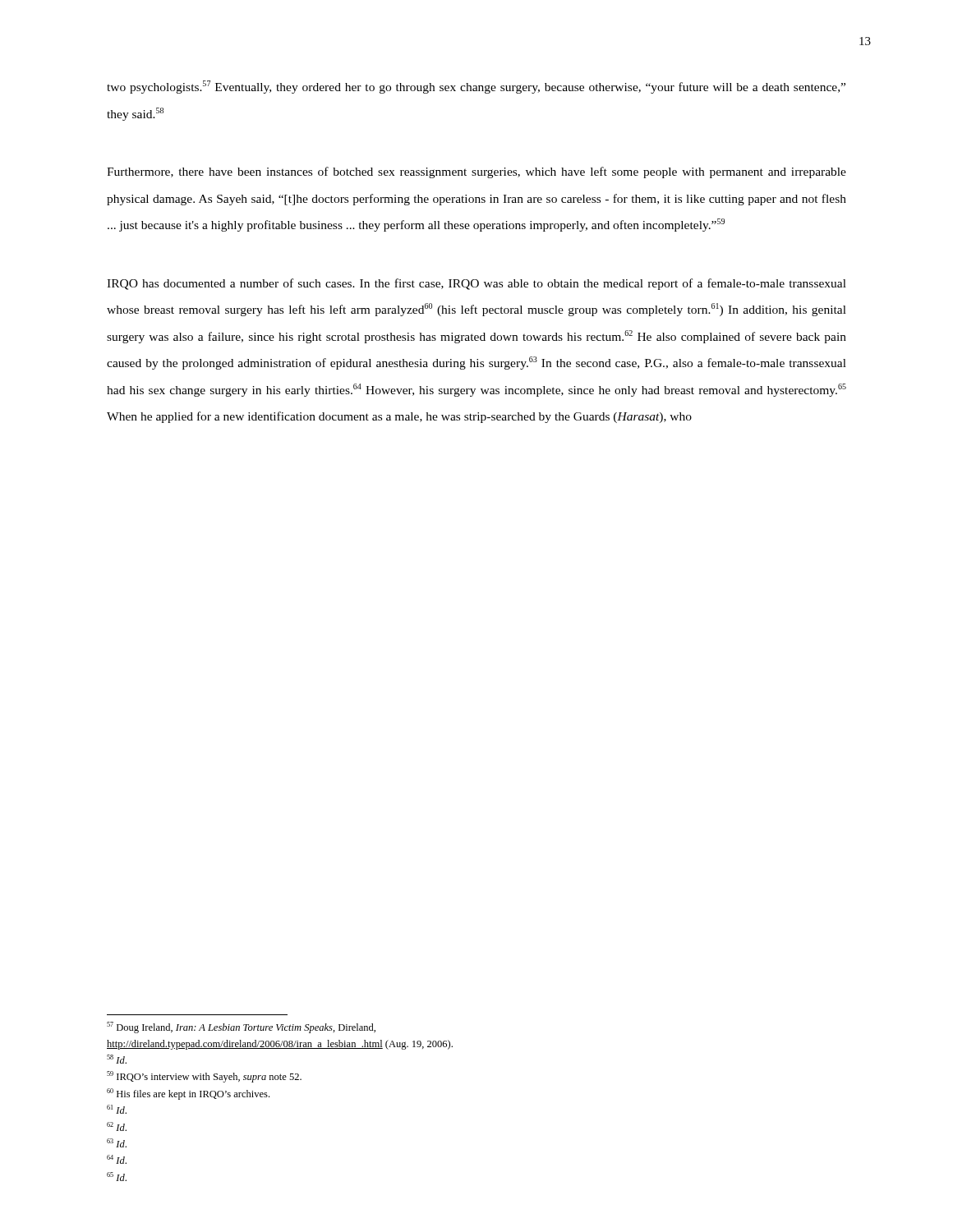Click on the block starting "61 Id."

117,1110
